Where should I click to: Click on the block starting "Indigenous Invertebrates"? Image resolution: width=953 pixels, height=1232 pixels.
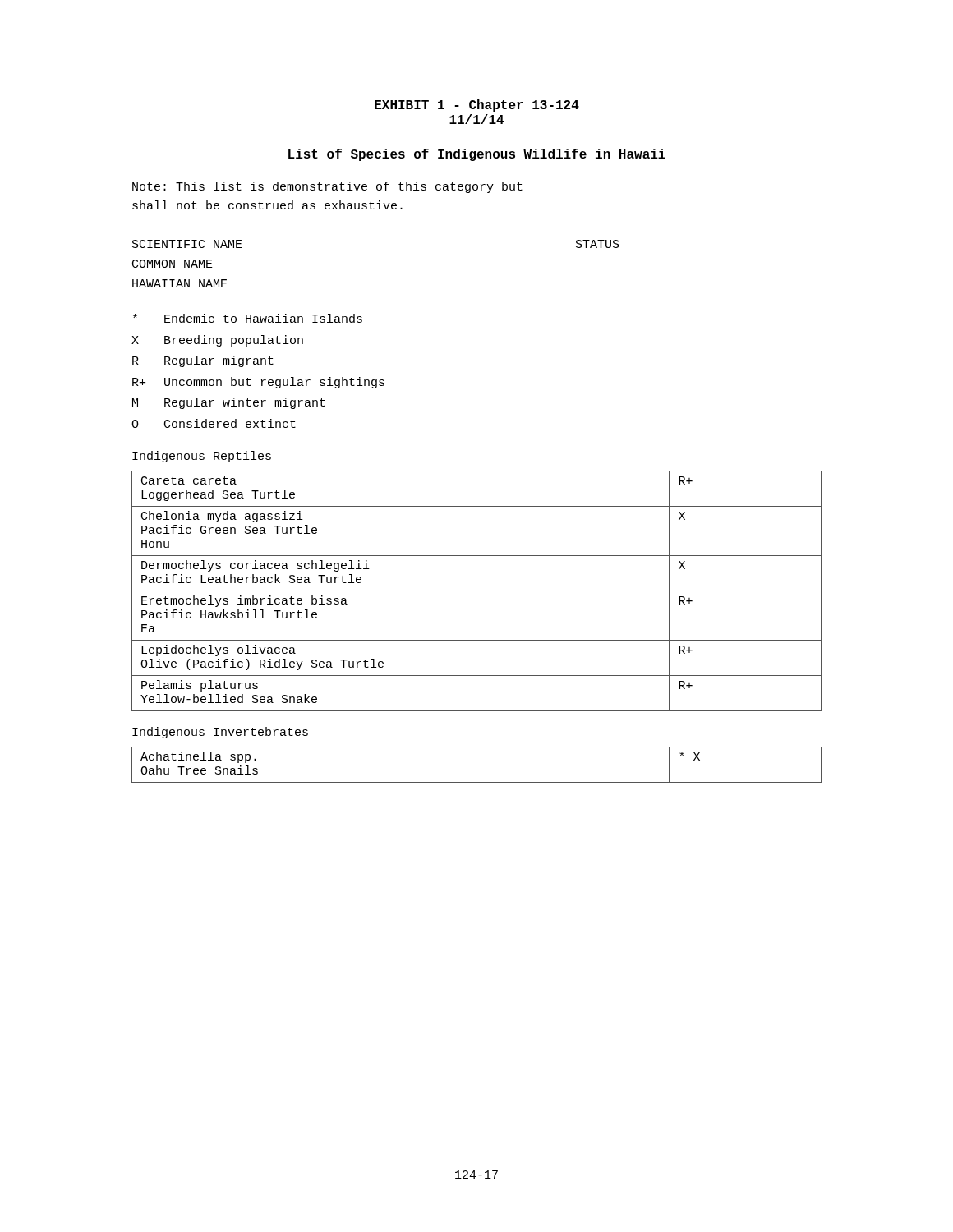220,733
